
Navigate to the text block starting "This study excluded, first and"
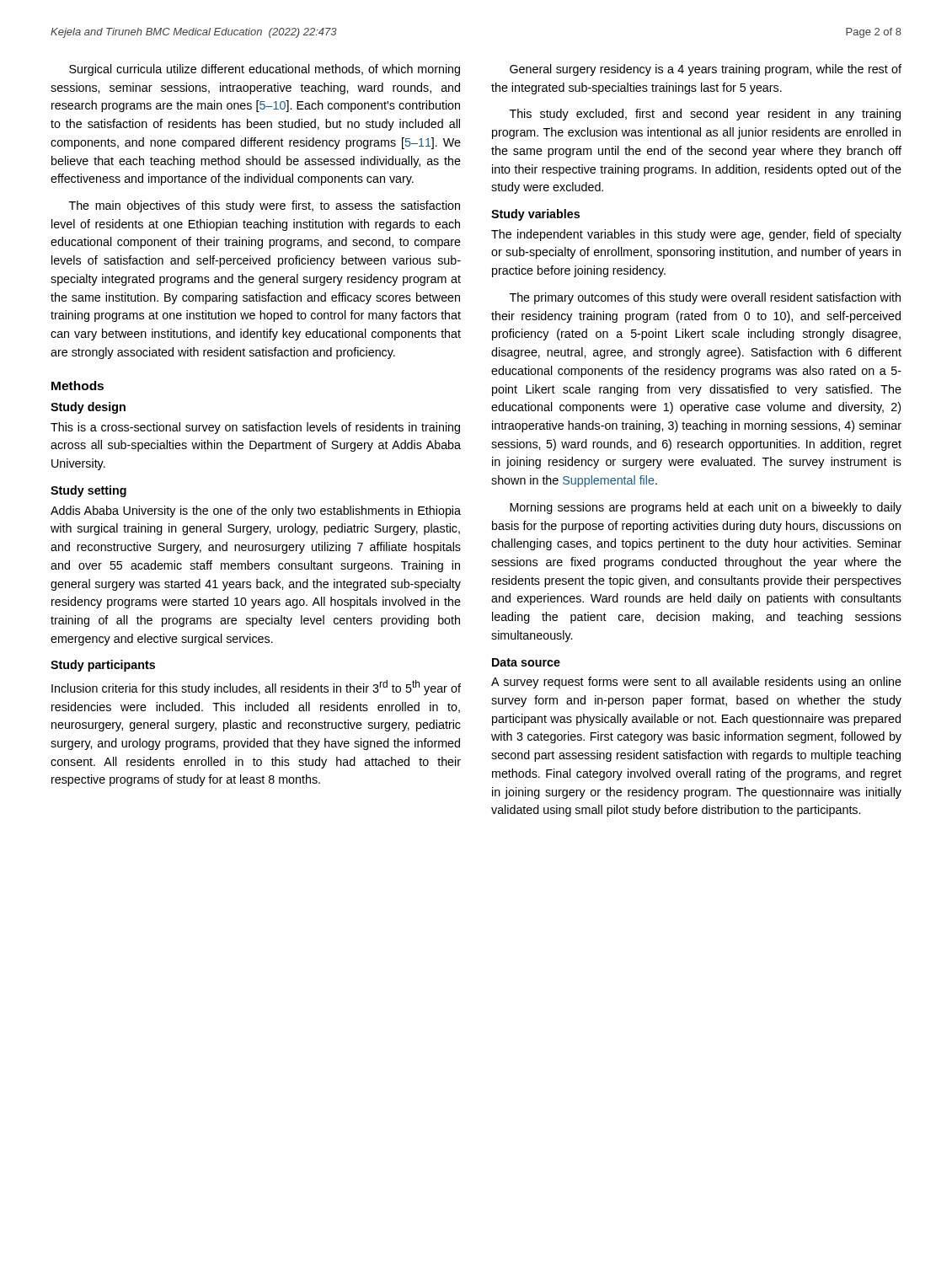(x=696, y=151)
